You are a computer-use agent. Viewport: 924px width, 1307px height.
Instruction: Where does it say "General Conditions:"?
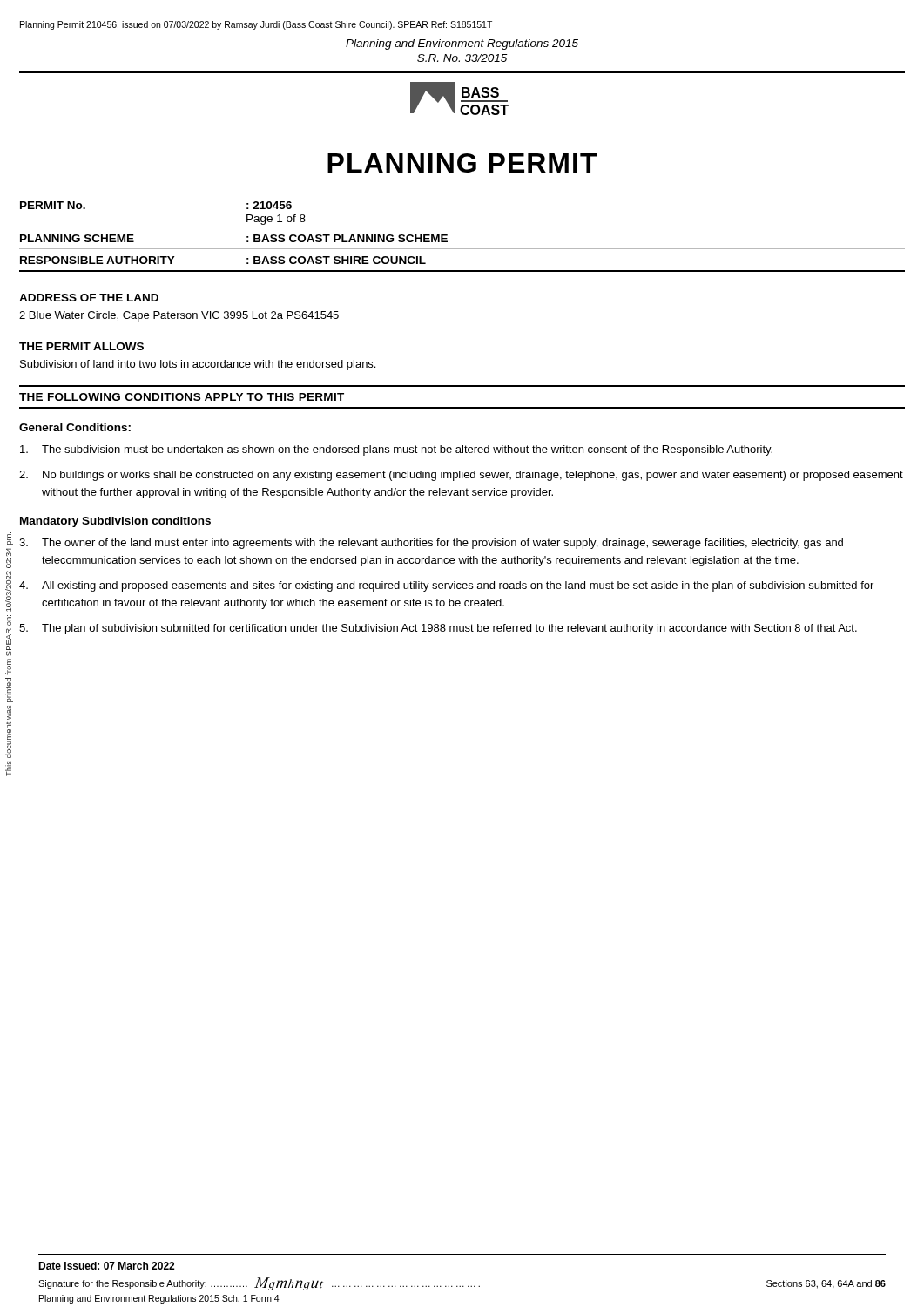(x=75, y=427)
